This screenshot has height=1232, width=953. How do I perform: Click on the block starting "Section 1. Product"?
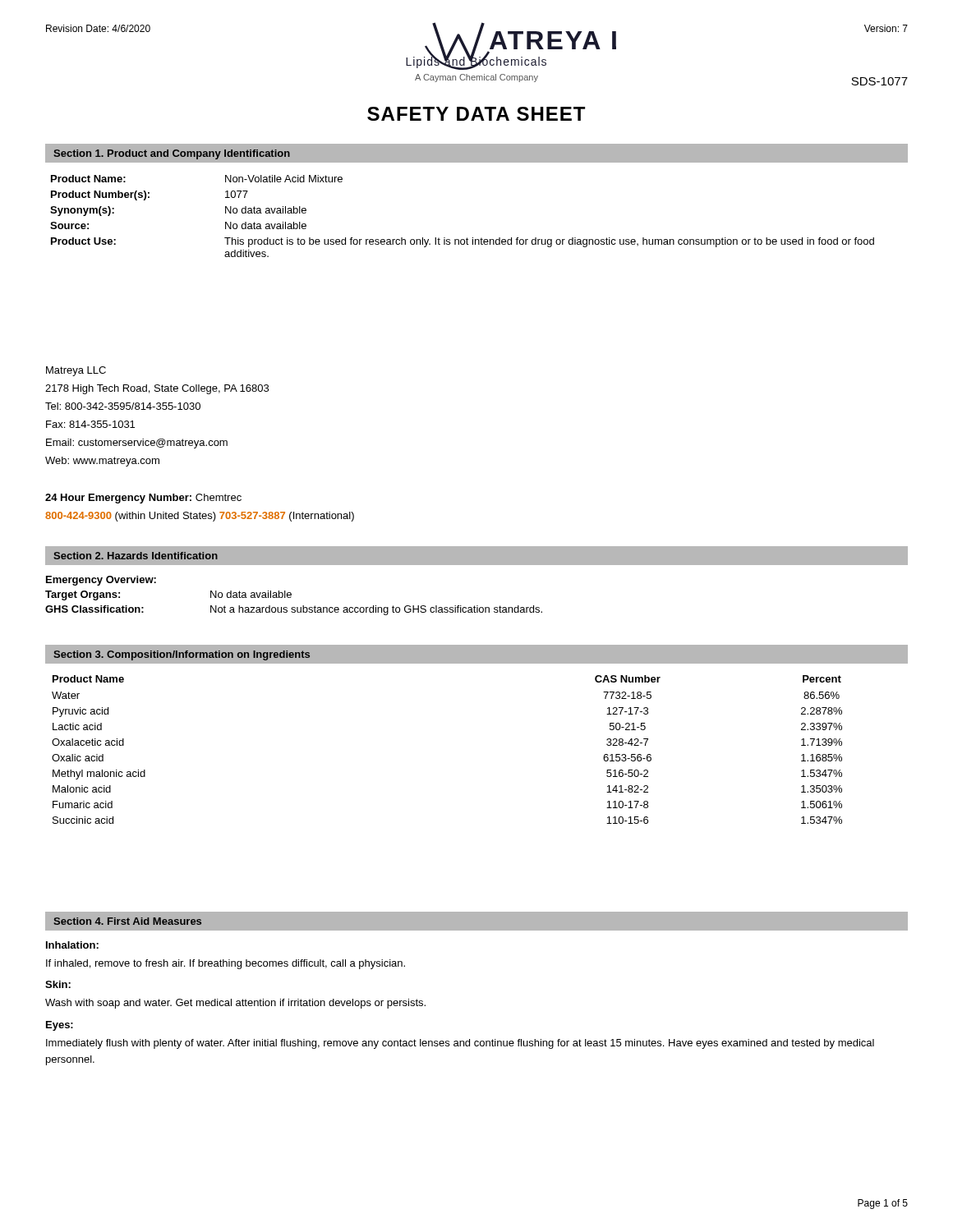point(172,153)
